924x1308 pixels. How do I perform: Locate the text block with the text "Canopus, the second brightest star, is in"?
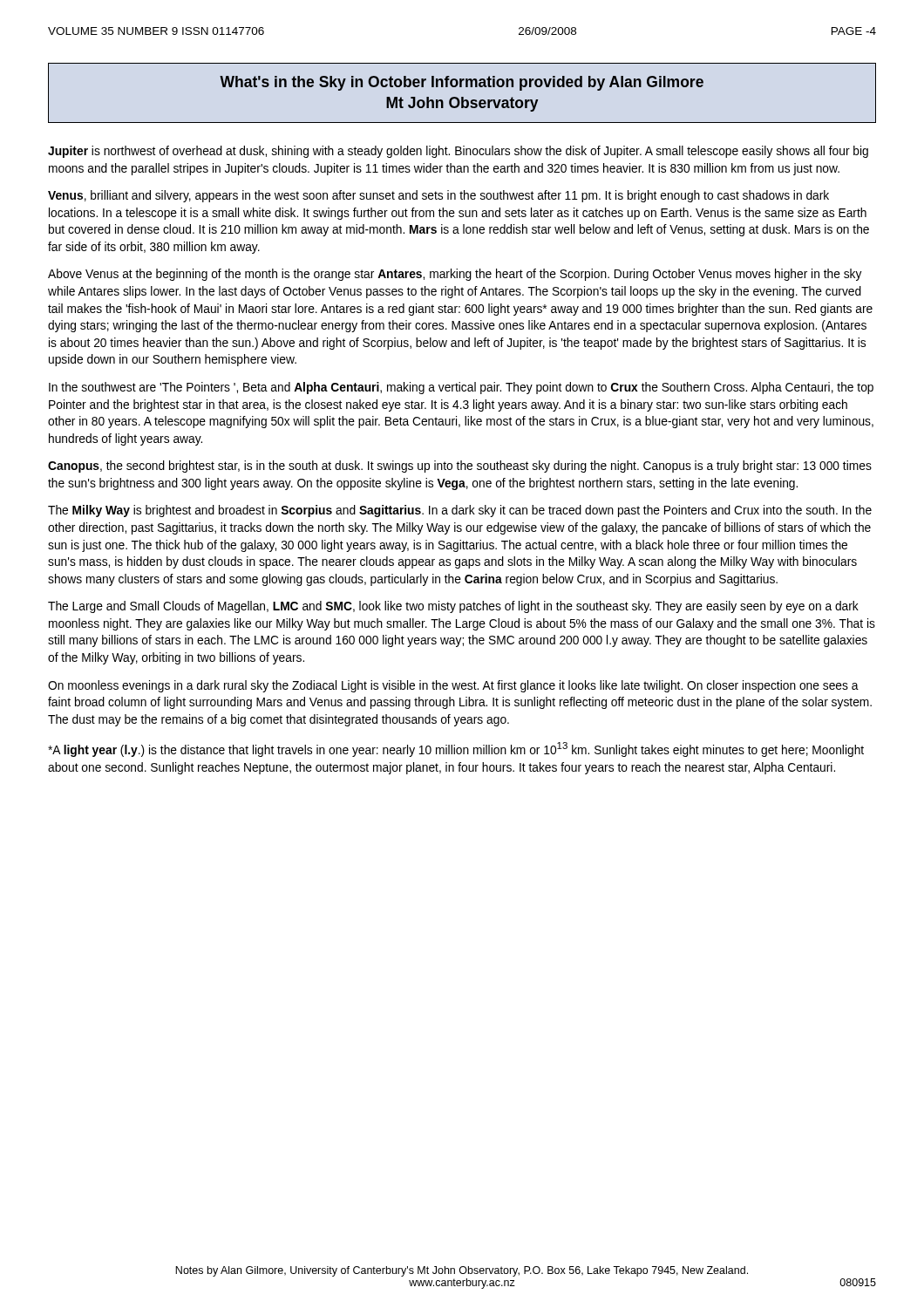coord(460,475)
